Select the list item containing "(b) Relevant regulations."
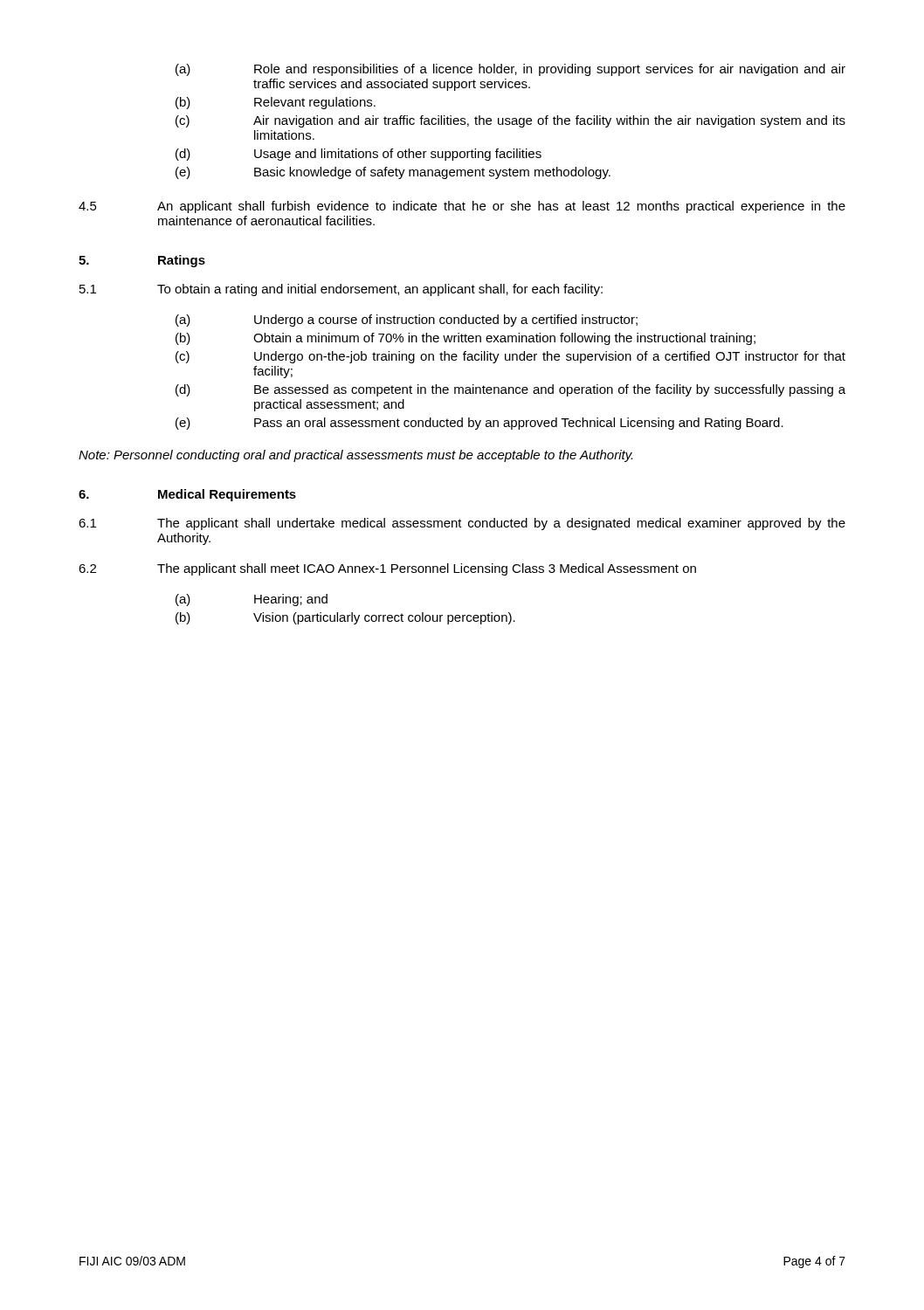This screenshot has width=924, height=1310. click(276, 103)
